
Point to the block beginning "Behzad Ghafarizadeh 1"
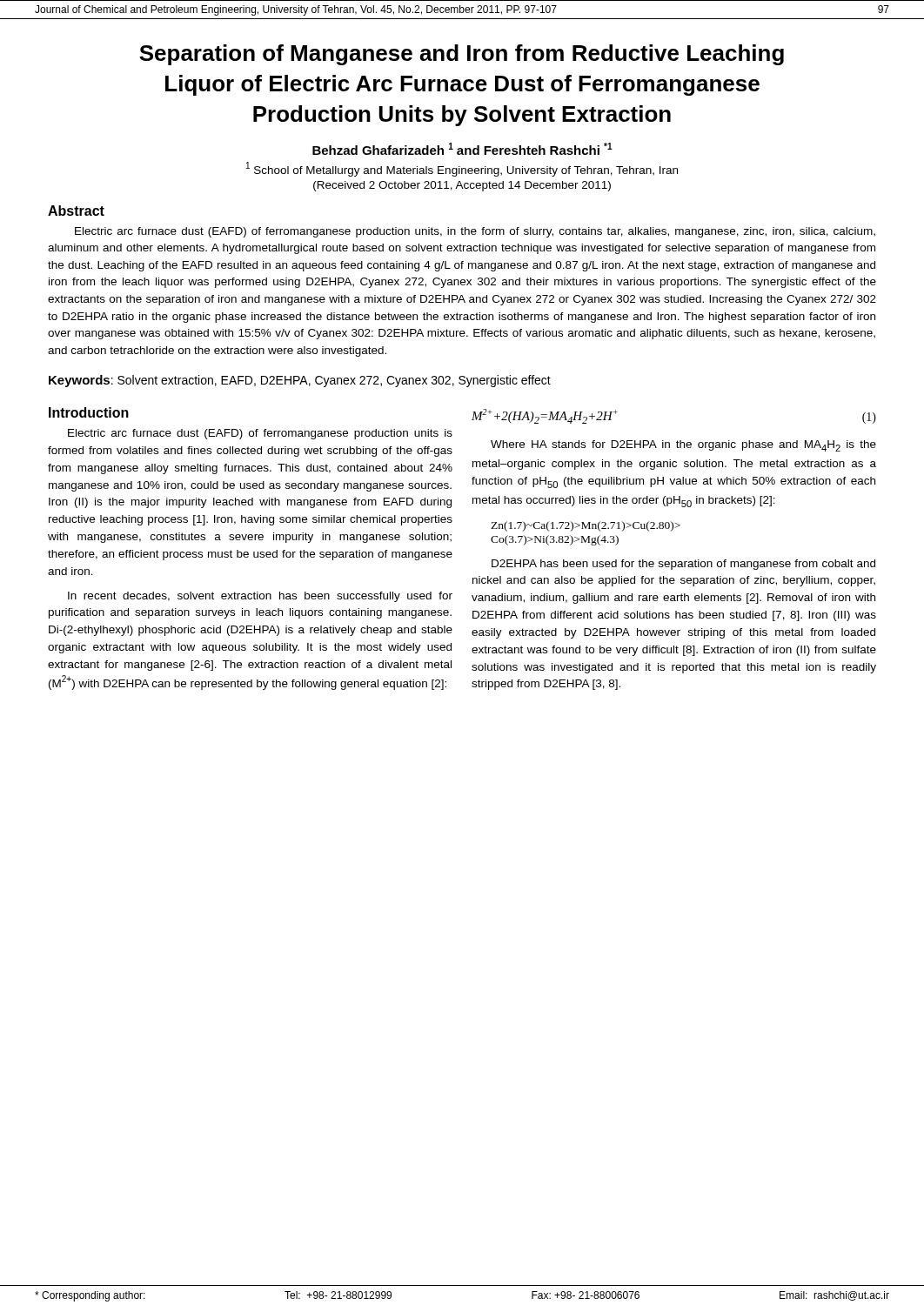[x=462, y=150]
